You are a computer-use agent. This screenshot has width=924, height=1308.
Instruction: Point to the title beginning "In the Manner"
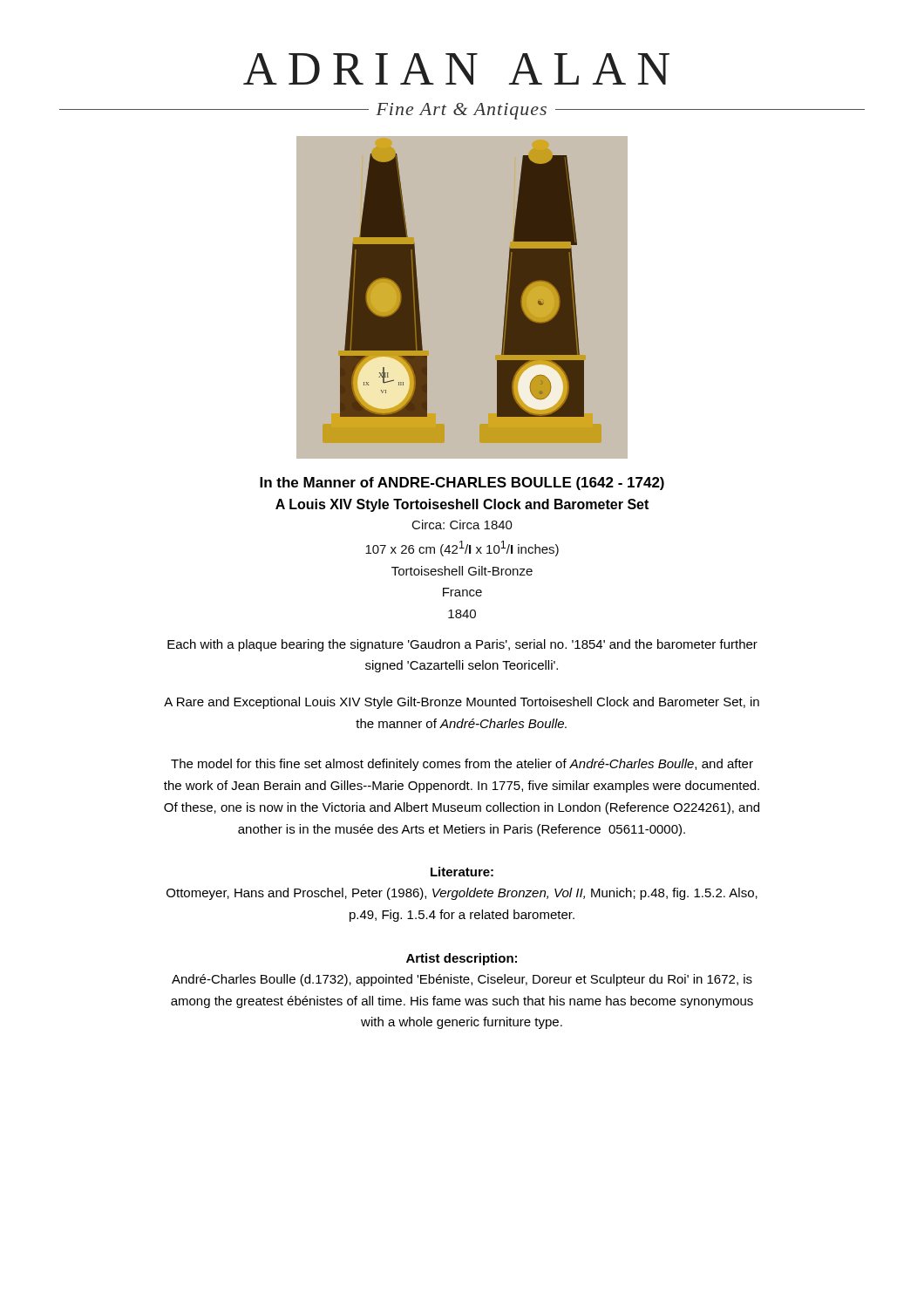click(462, 483)
